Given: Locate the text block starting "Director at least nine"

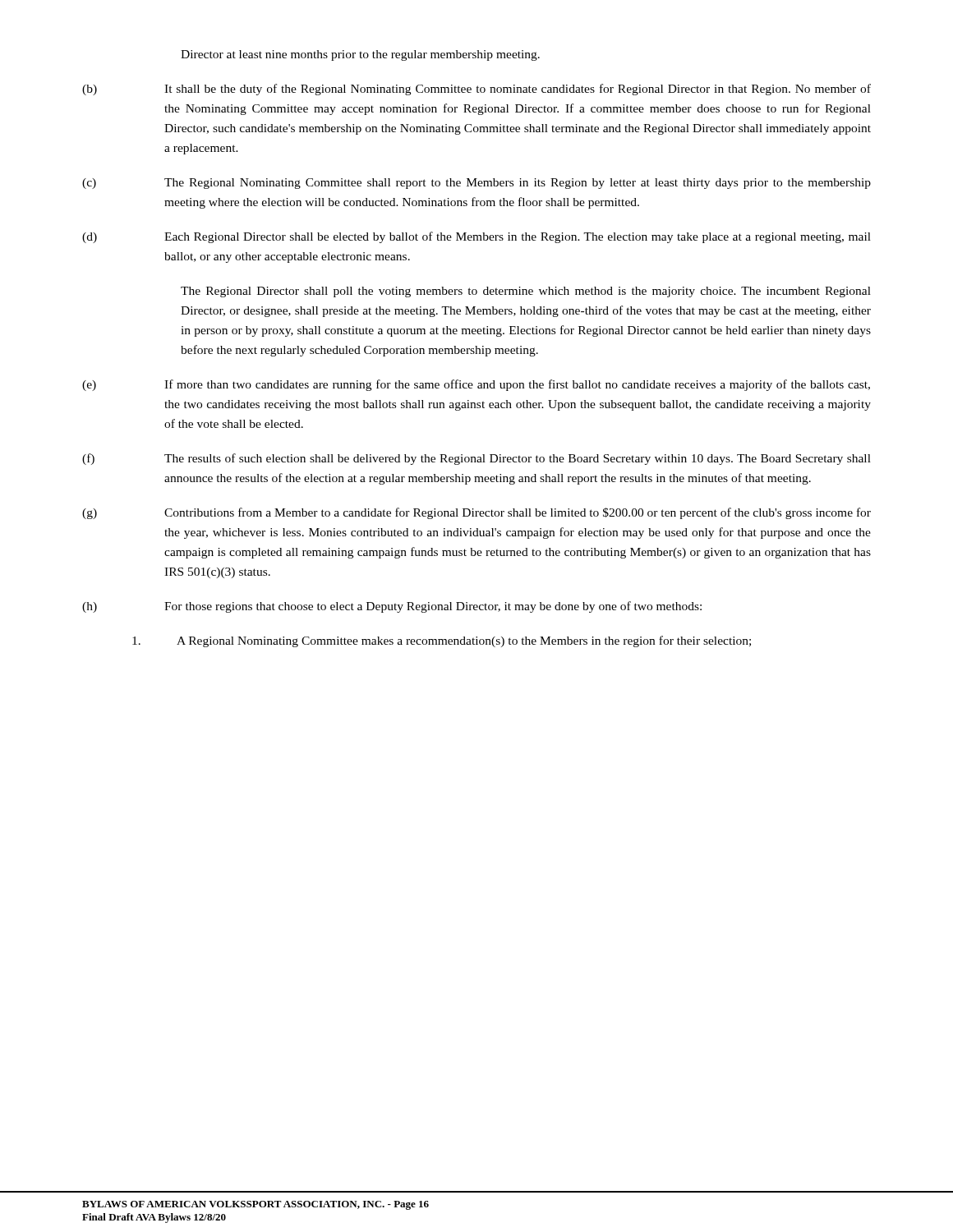Looking at the screenshot, I should (x=361, y=54).
